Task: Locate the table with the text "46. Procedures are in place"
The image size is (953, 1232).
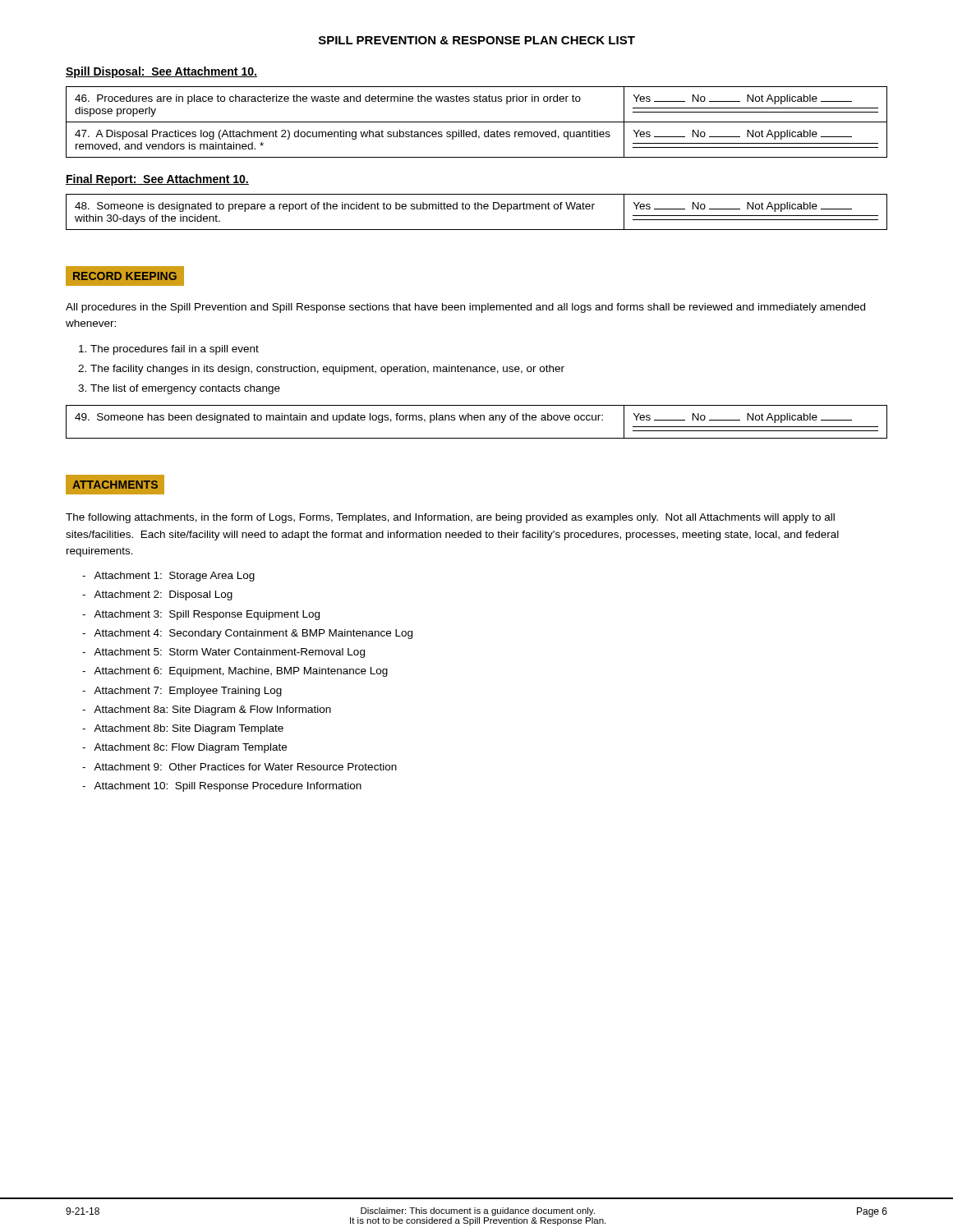Action: tap(476, 122)
